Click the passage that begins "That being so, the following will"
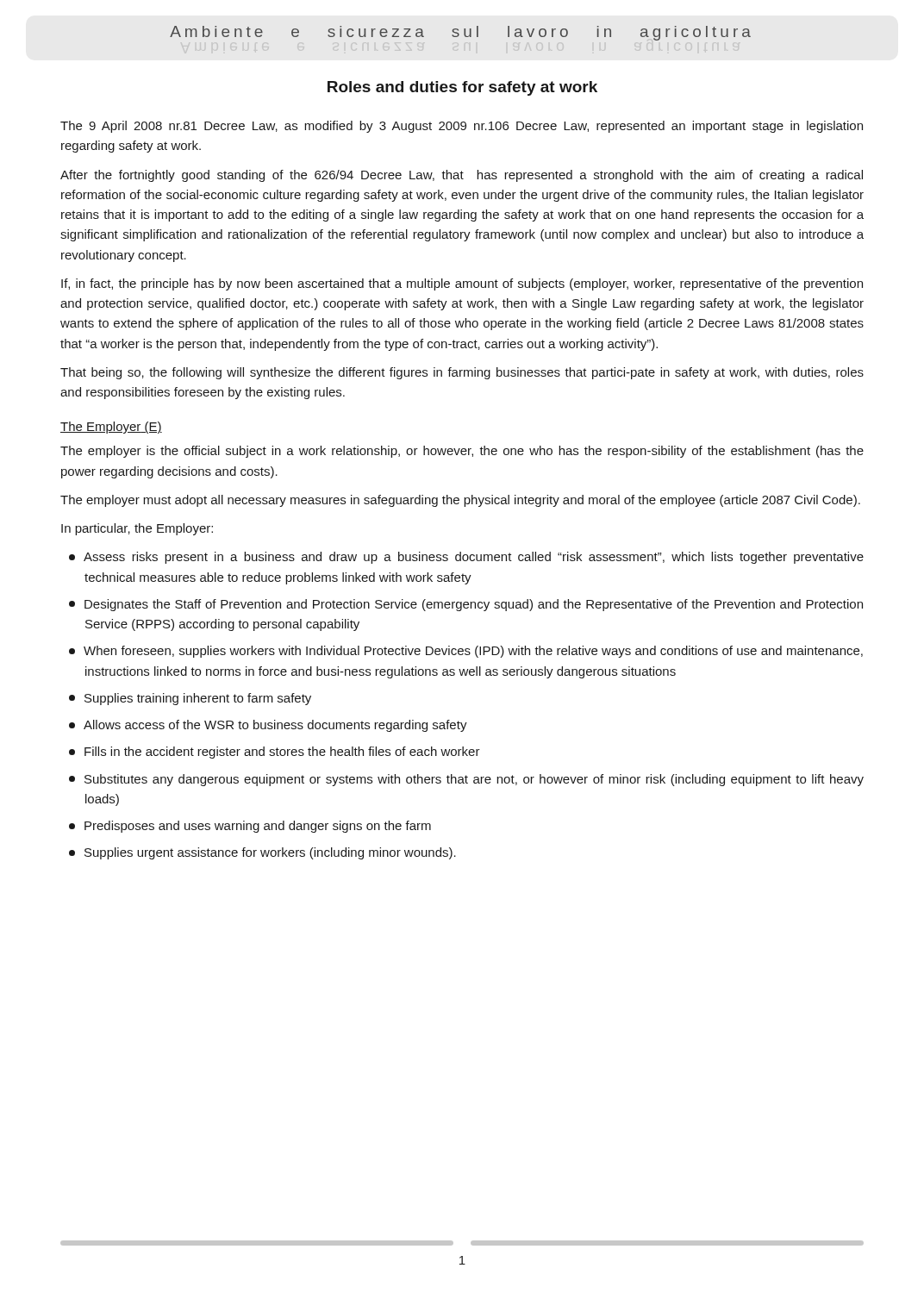Viewport: 924px width, 1293px height. click(x=462, y=382)
